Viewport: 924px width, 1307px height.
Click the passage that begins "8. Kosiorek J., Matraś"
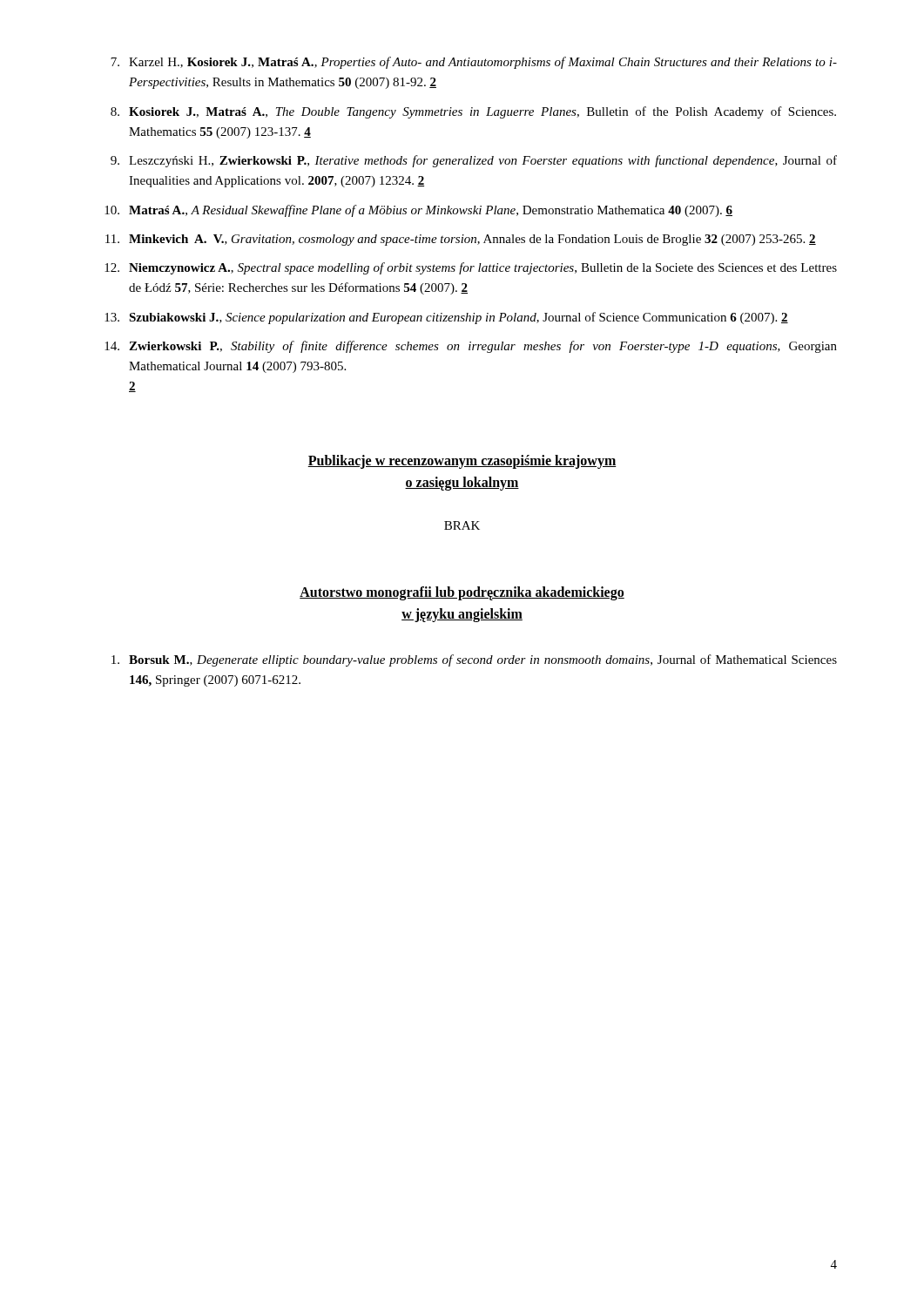tap(462, 122)
